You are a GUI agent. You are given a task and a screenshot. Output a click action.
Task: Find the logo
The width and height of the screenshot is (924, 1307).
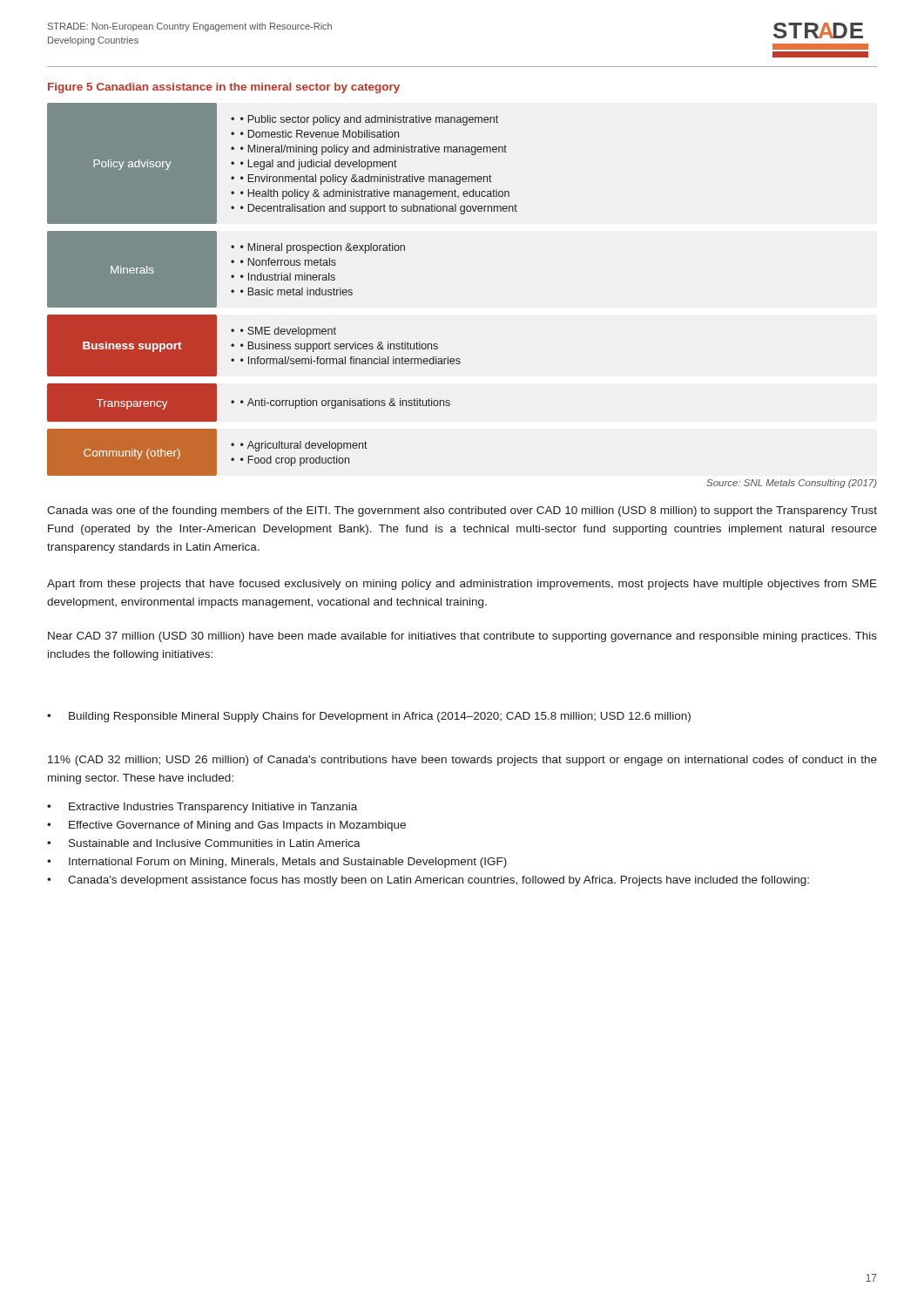pos(825,35)
